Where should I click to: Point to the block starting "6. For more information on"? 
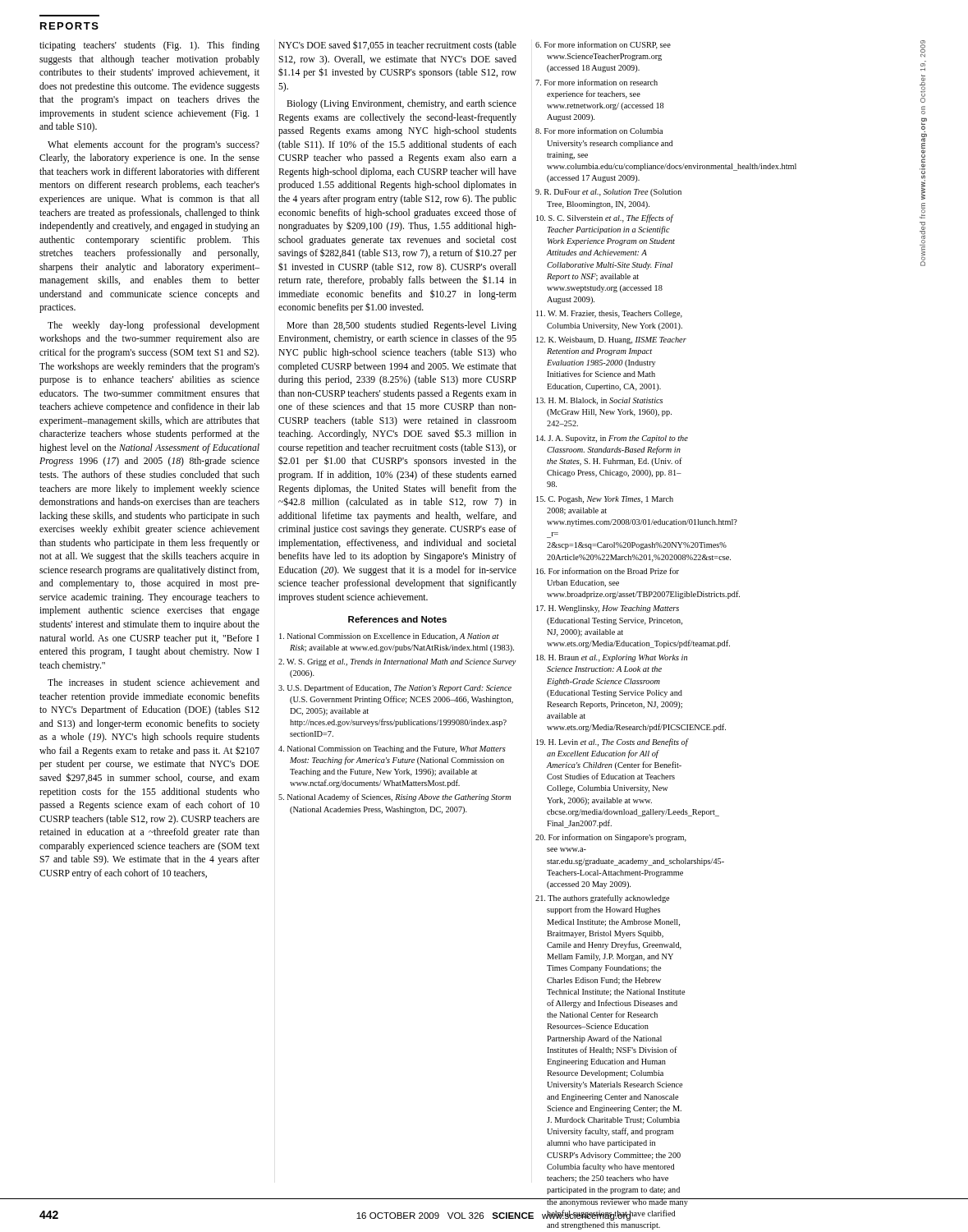pyautogui.click(x=603, y=56)
